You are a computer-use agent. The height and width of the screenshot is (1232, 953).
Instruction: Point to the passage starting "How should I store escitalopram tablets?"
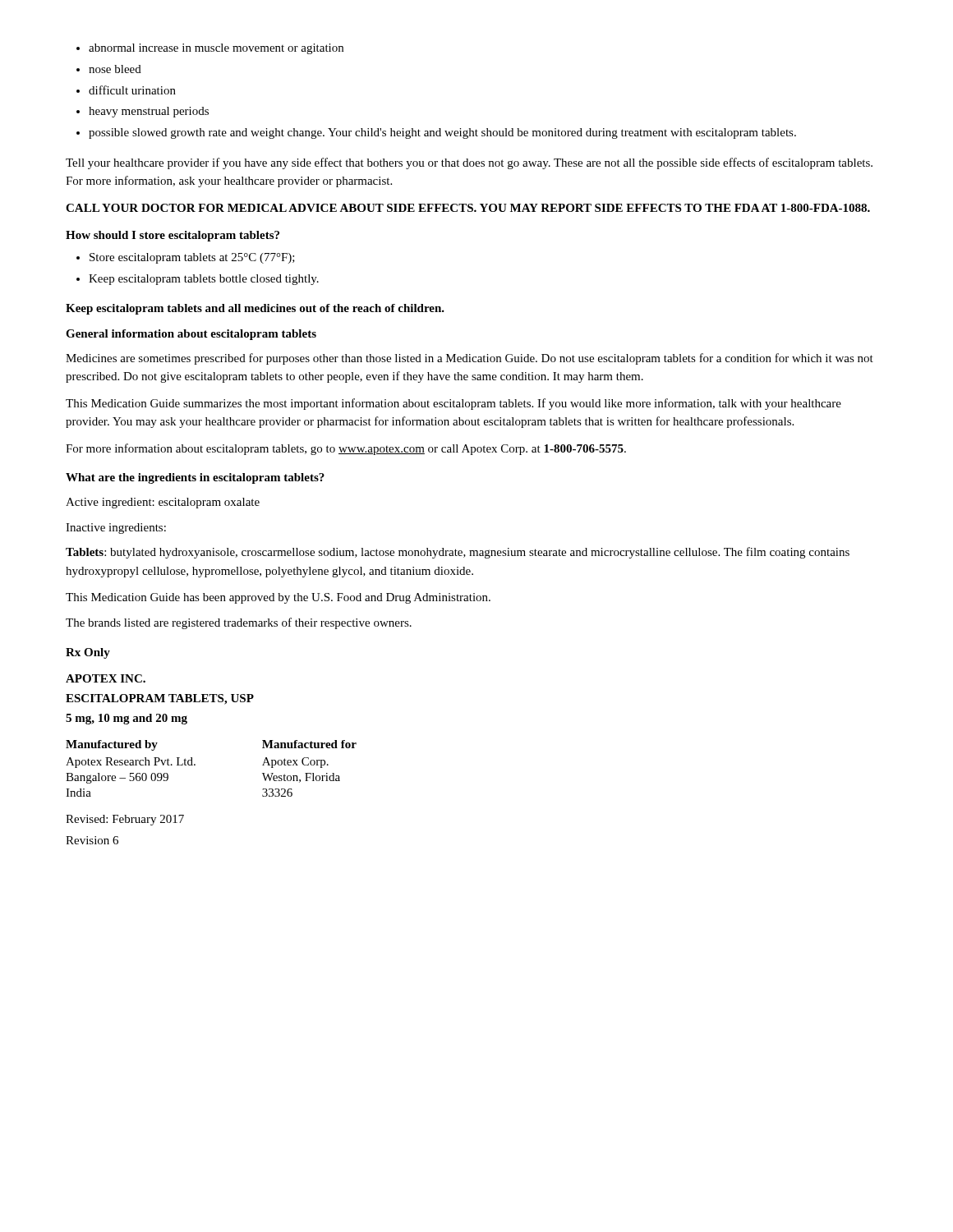click(173, 235)
